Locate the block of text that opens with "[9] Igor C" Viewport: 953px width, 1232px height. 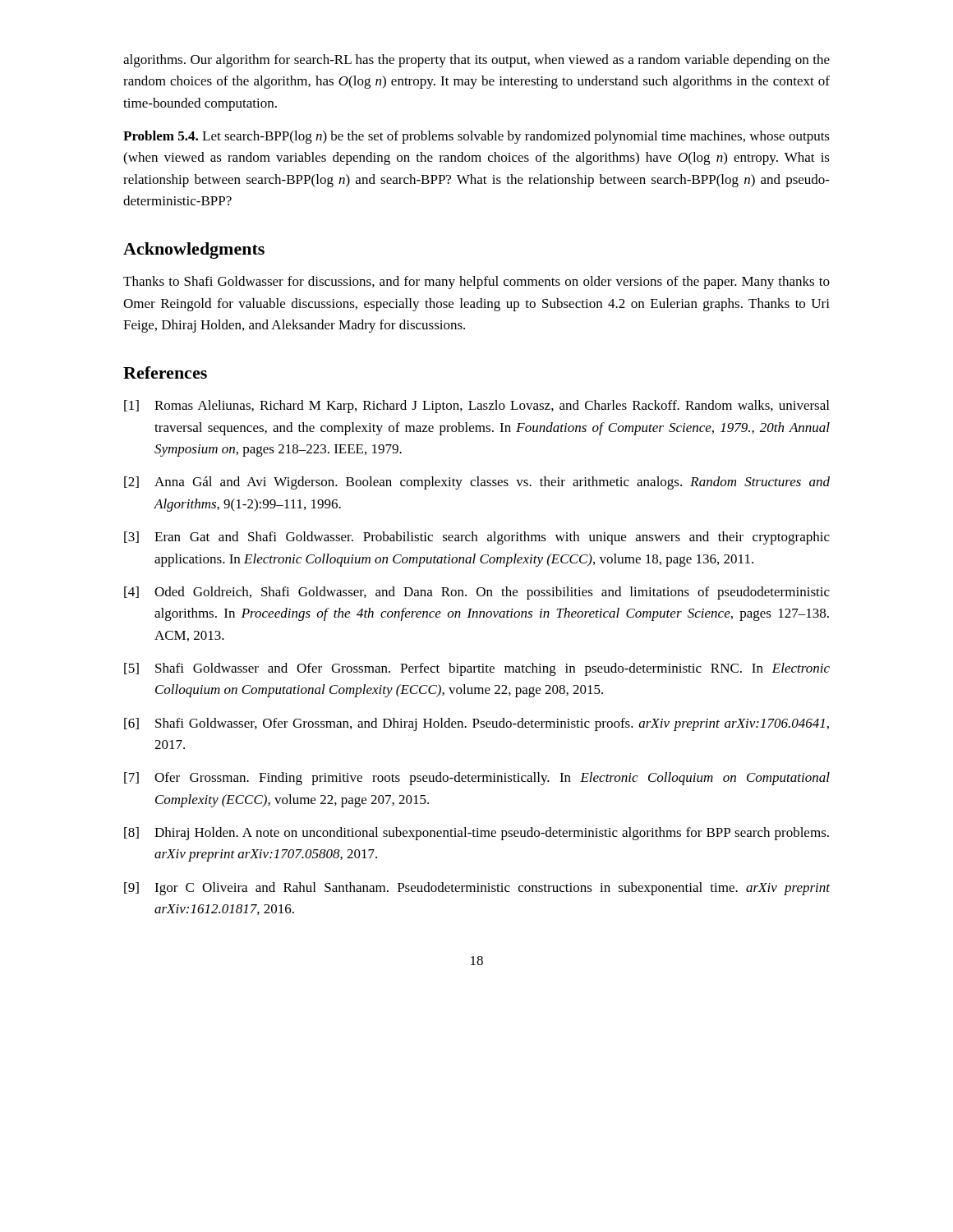(x=476, y=899)
